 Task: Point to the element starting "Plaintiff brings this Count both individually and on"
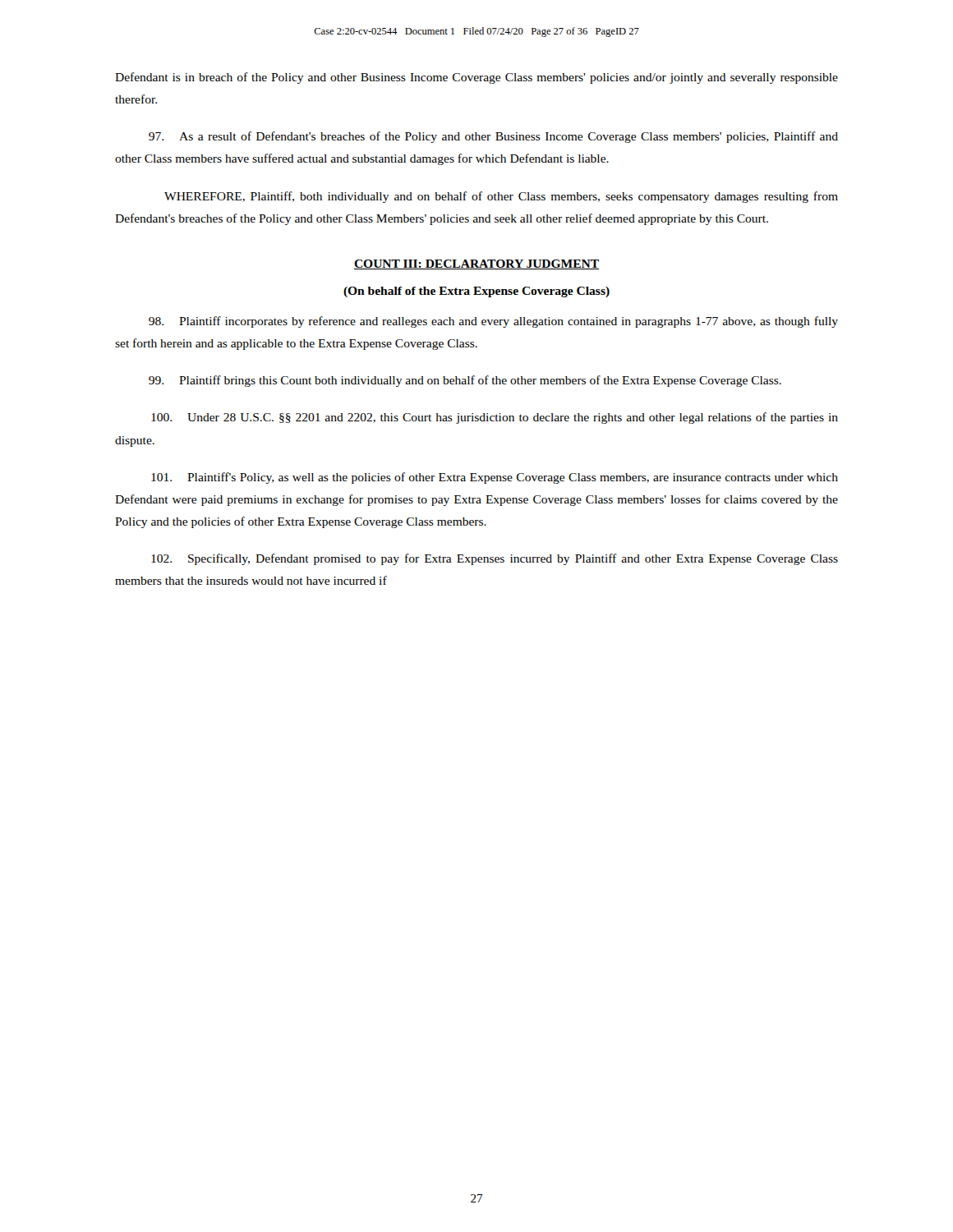point(448,380)
